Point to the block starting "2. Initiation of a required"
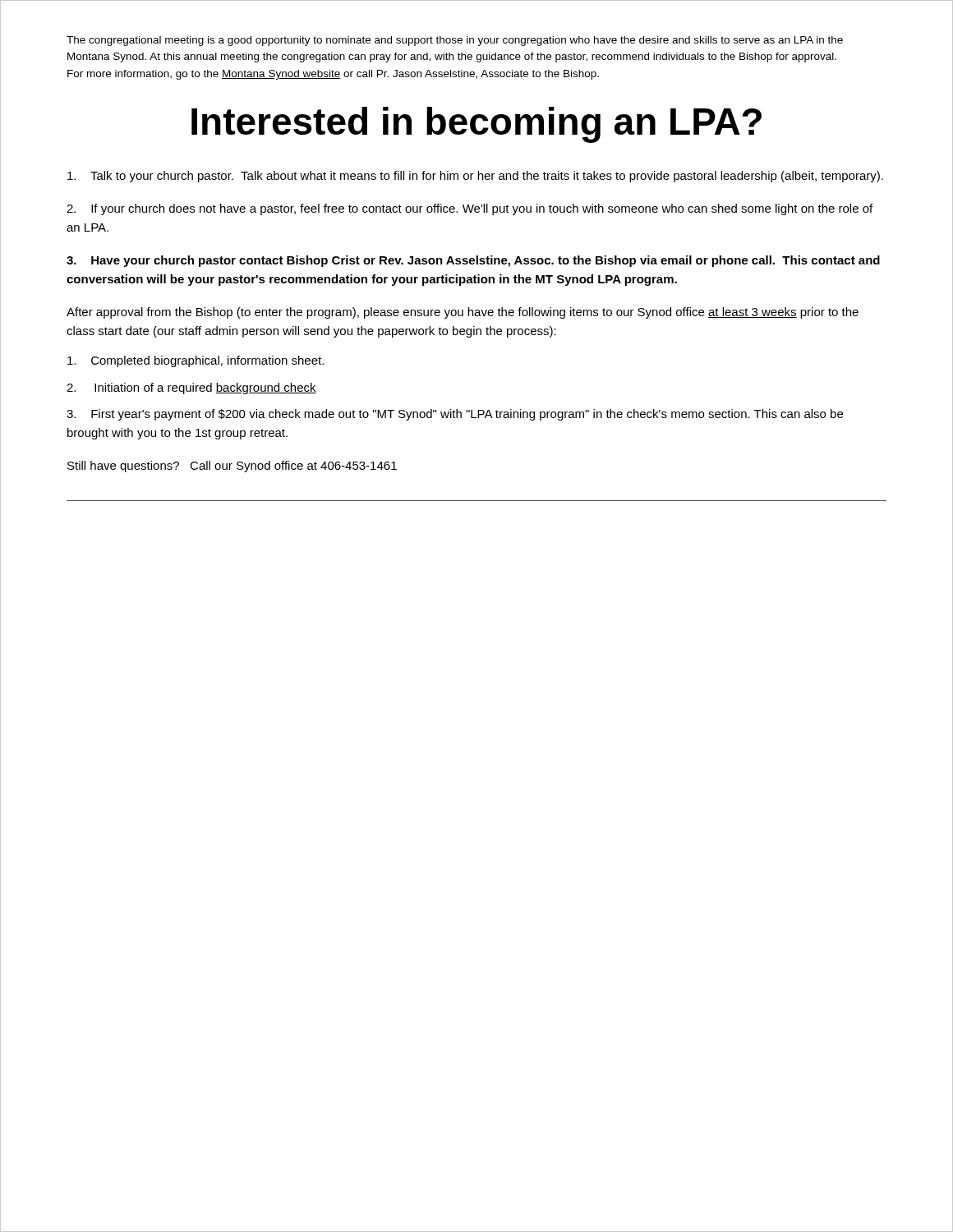This screenshot has height=1232, width=953. point(191,387)
